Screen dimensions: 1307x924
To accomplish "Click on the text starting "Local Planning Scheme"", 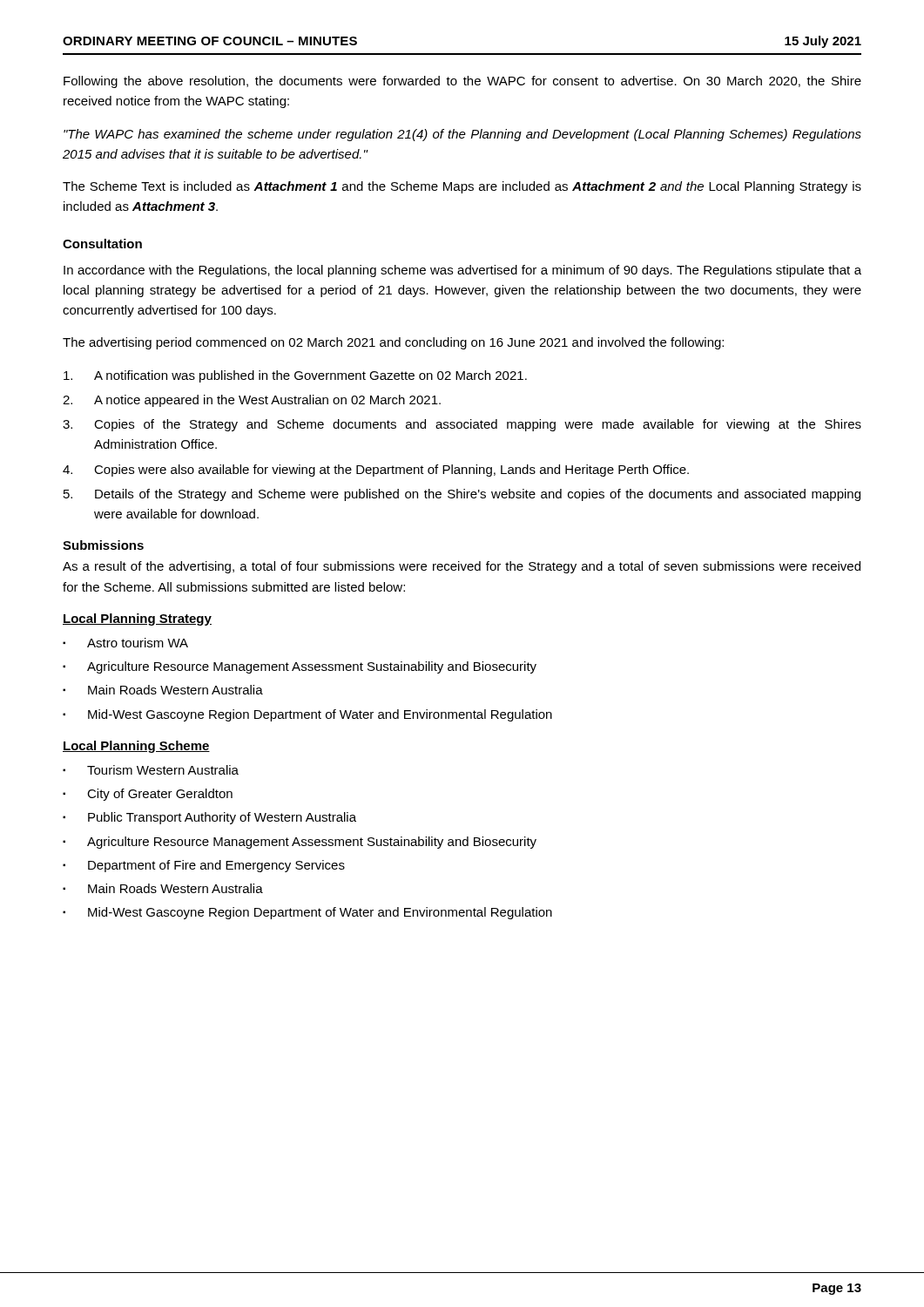I will (136, 745).
